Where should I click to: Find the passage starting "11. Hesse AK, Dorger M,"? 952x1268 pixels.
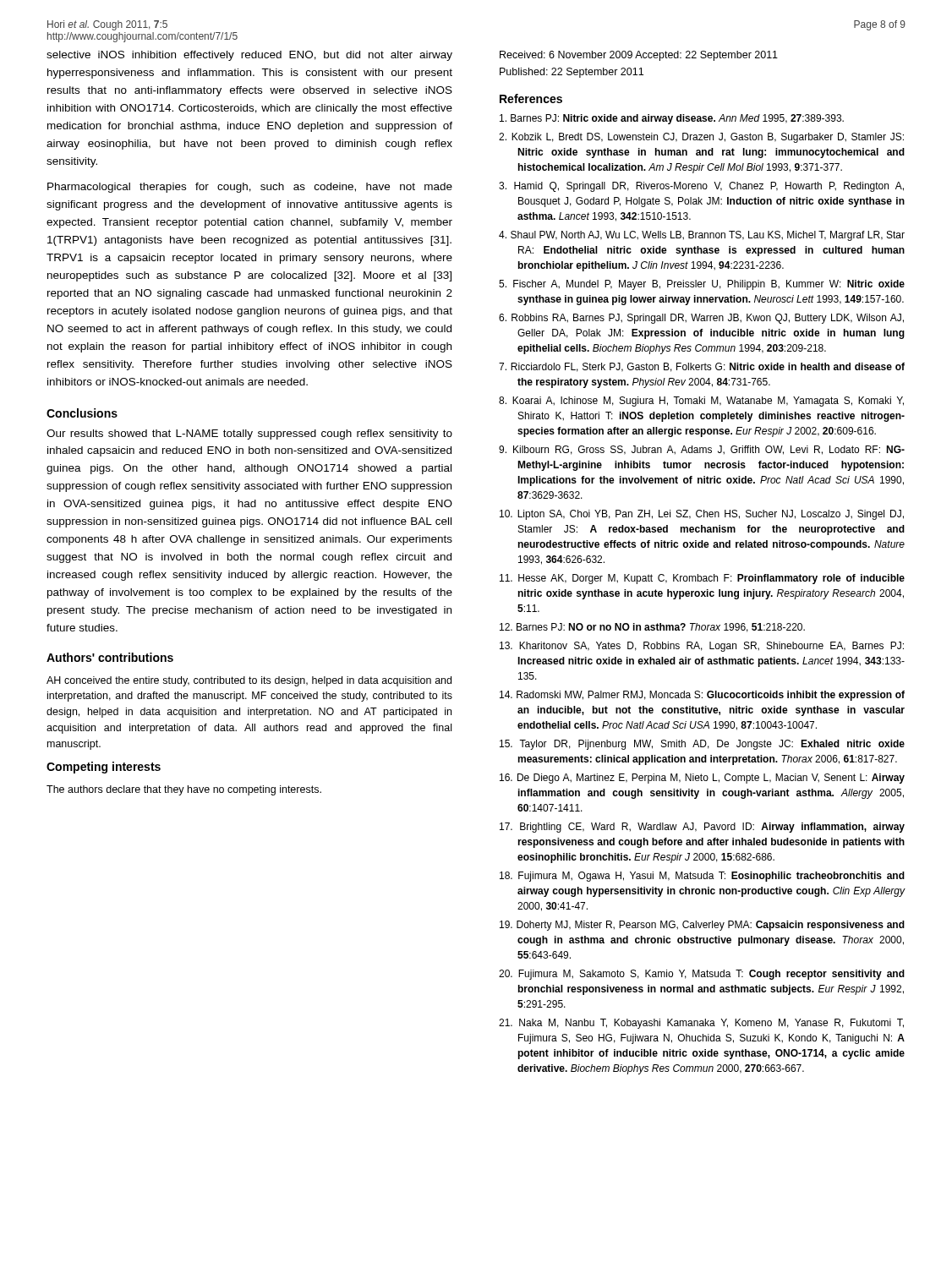tap(702, 593)
